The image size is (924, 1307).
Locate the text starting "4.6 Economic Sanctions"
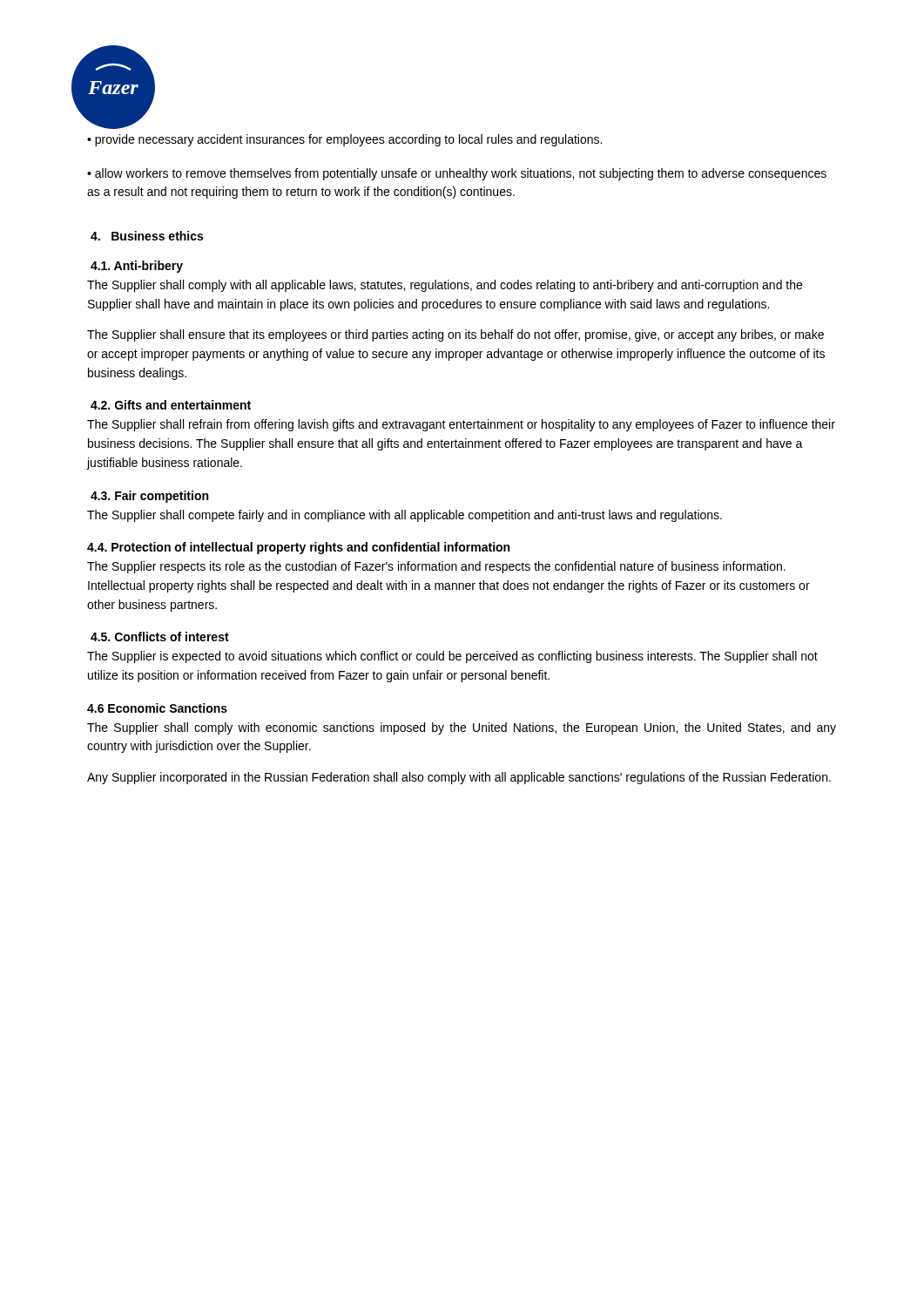tap(157, 708)
